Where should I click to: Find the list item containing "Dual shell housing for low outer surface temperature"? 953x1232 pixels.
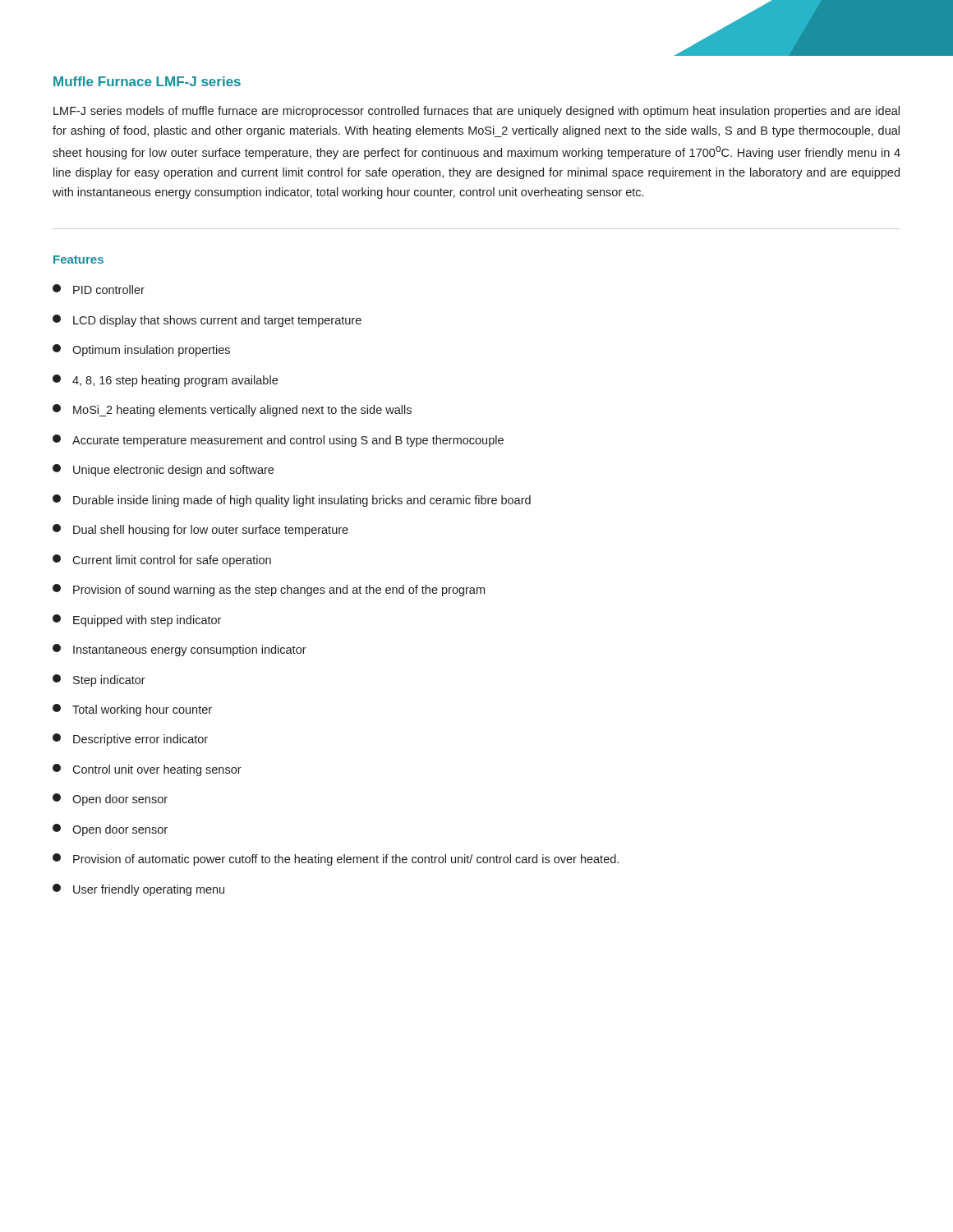[x=200, y=530]
